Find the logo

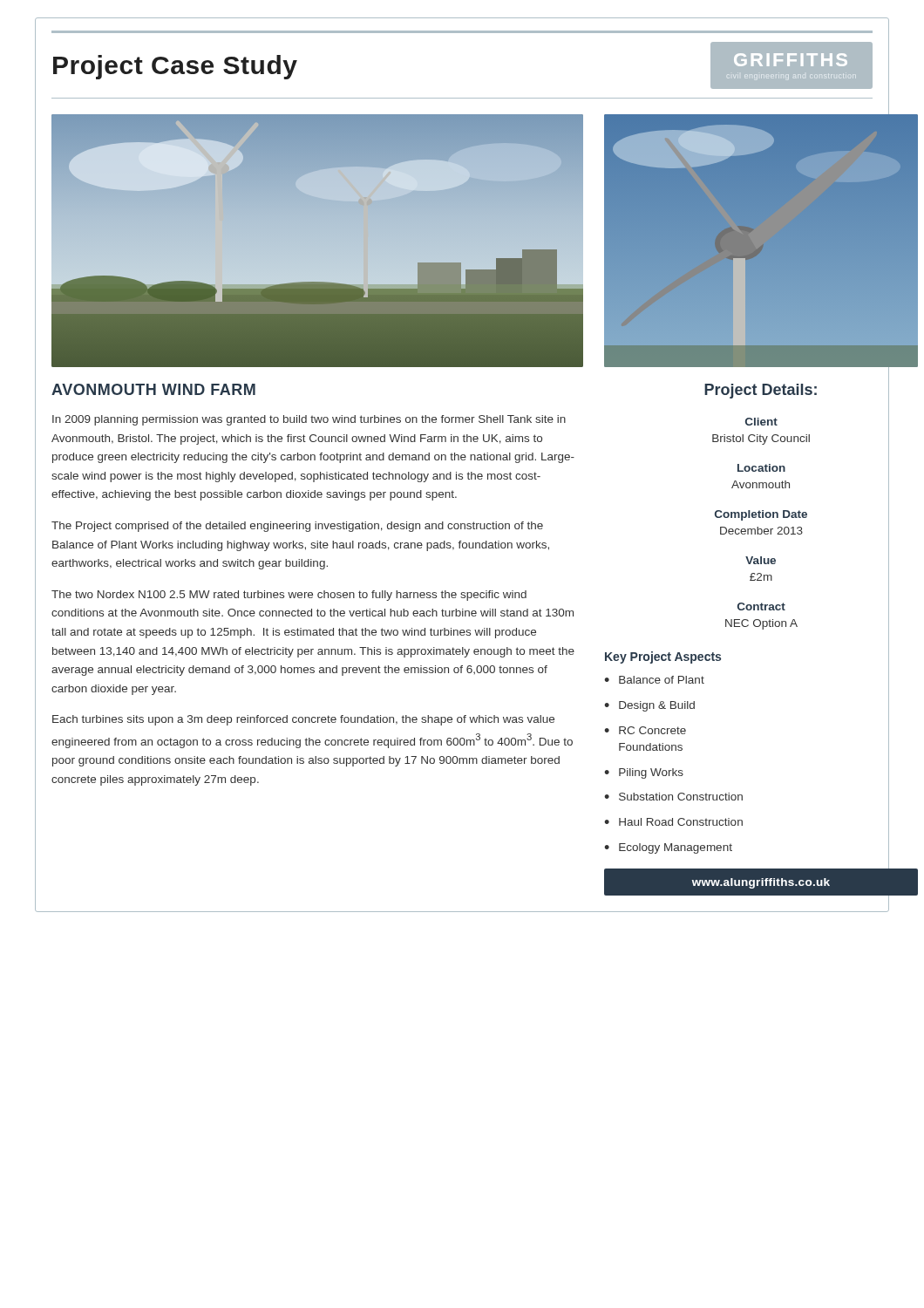tap(791, 65)
